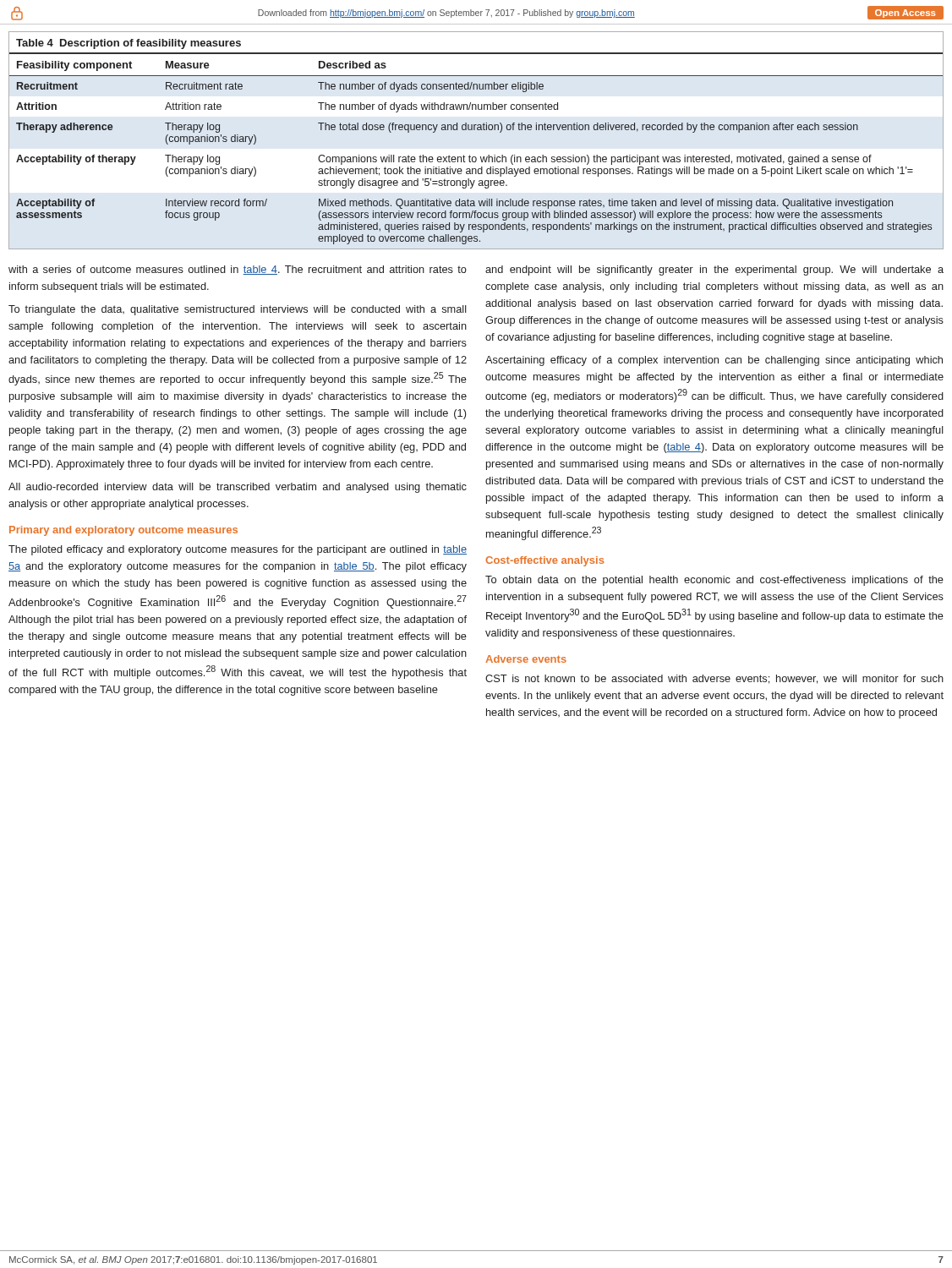
Task: Find the block on this page that starts "with a series"
Action: (x=238, y=387)
